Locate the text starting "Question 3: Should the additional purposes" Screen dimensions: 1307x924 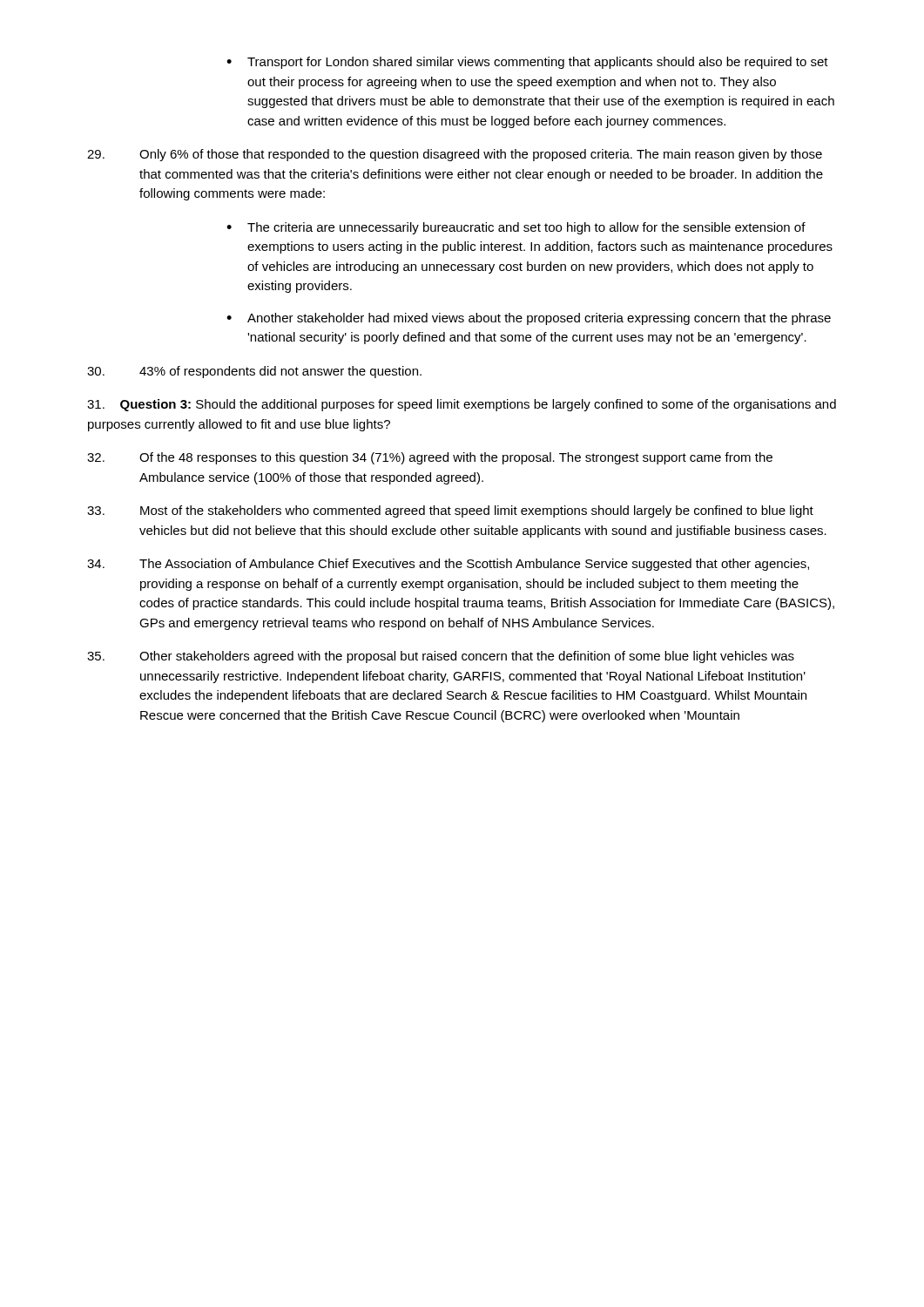(x=462, y=414)
